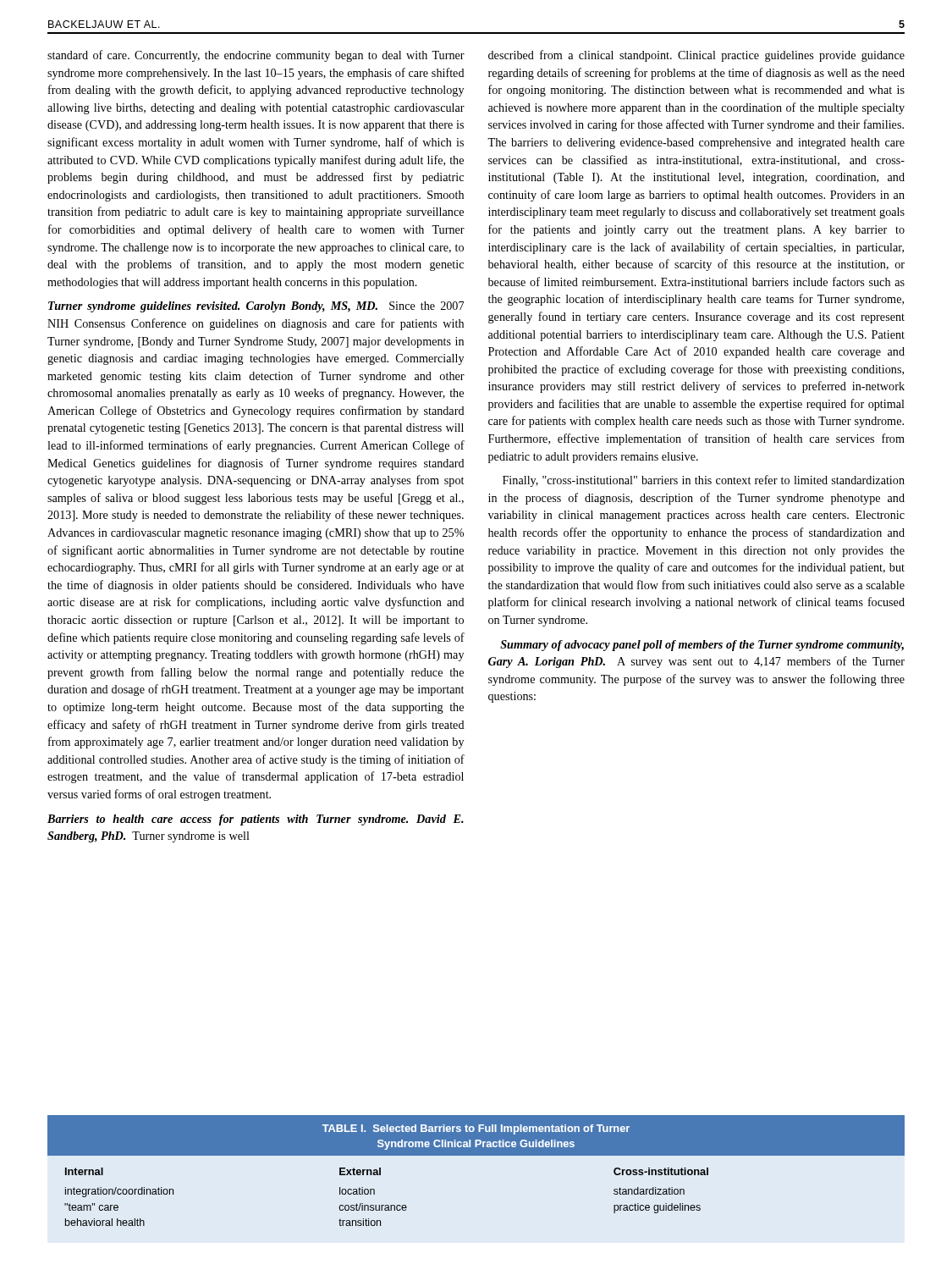Where is the passage that starts "Turner syndrome guidelines revisited. Carolyn"?
The width and height of the screenshot is (952, 1270).
pyautogui.click(x=256, y=550)
